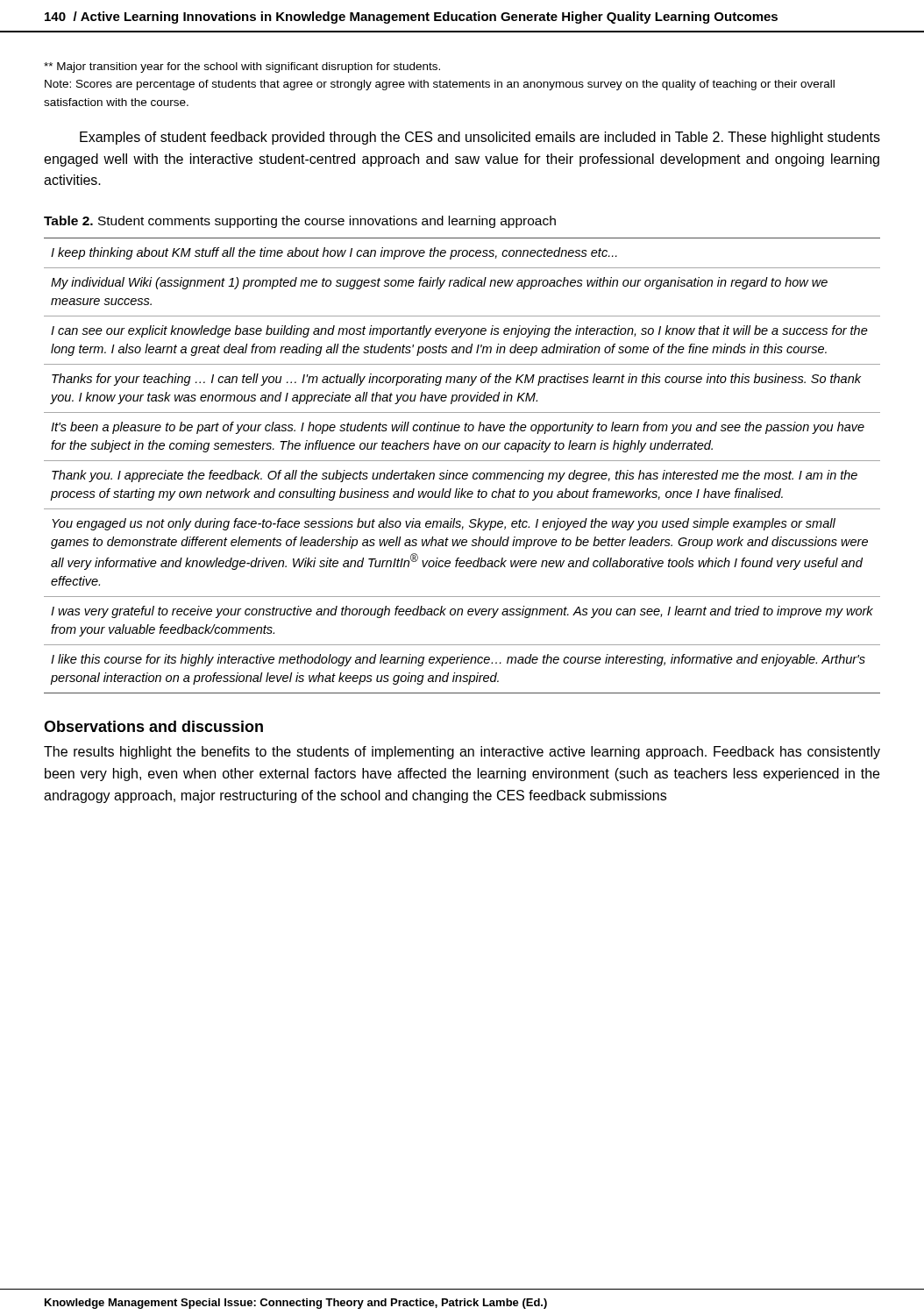Click on the table containing "It's been a"
This screenshot has height=1315, width=924.
click(x=462, y=465)
